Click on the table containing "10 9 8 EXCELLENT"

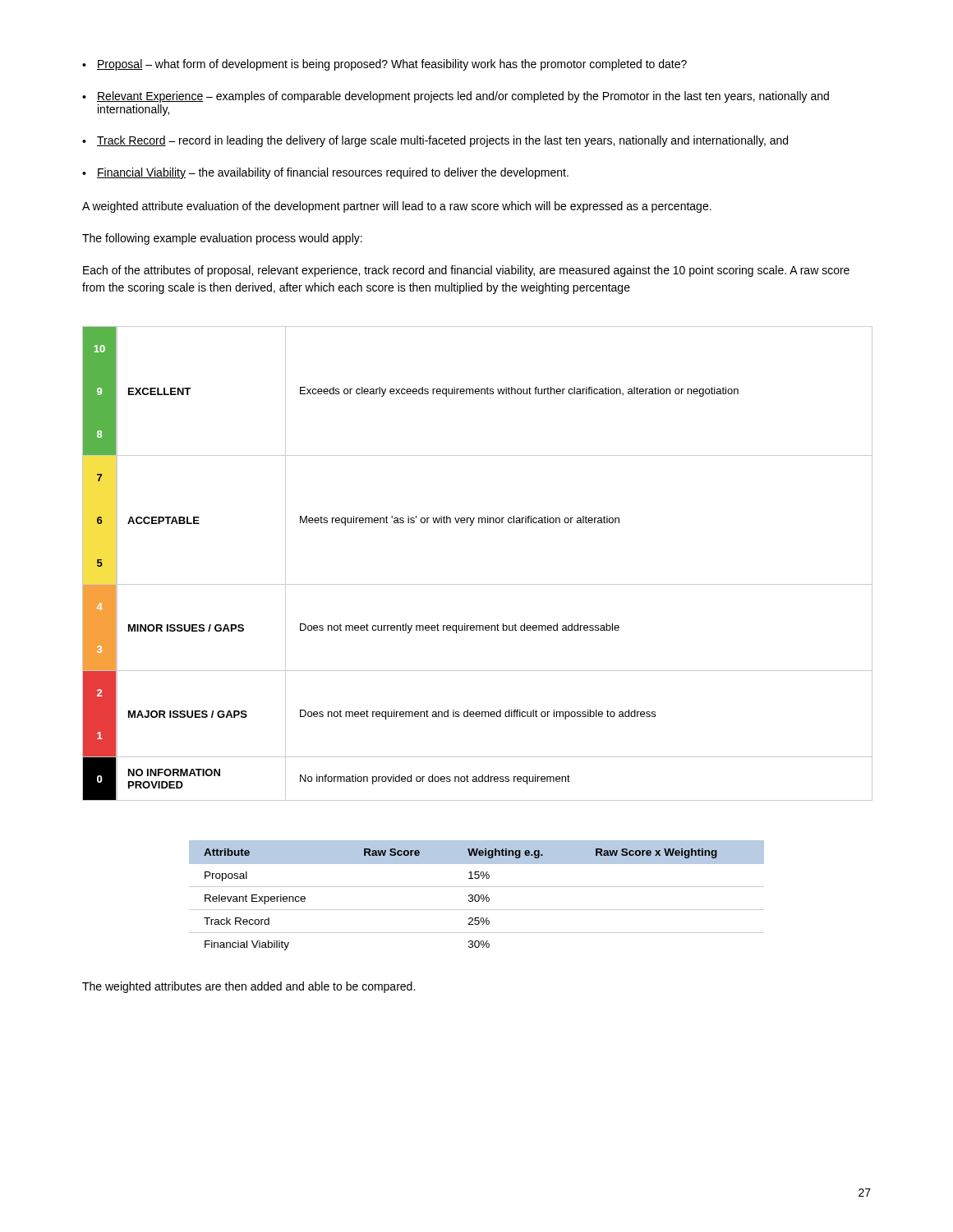[x=476, y=566]
